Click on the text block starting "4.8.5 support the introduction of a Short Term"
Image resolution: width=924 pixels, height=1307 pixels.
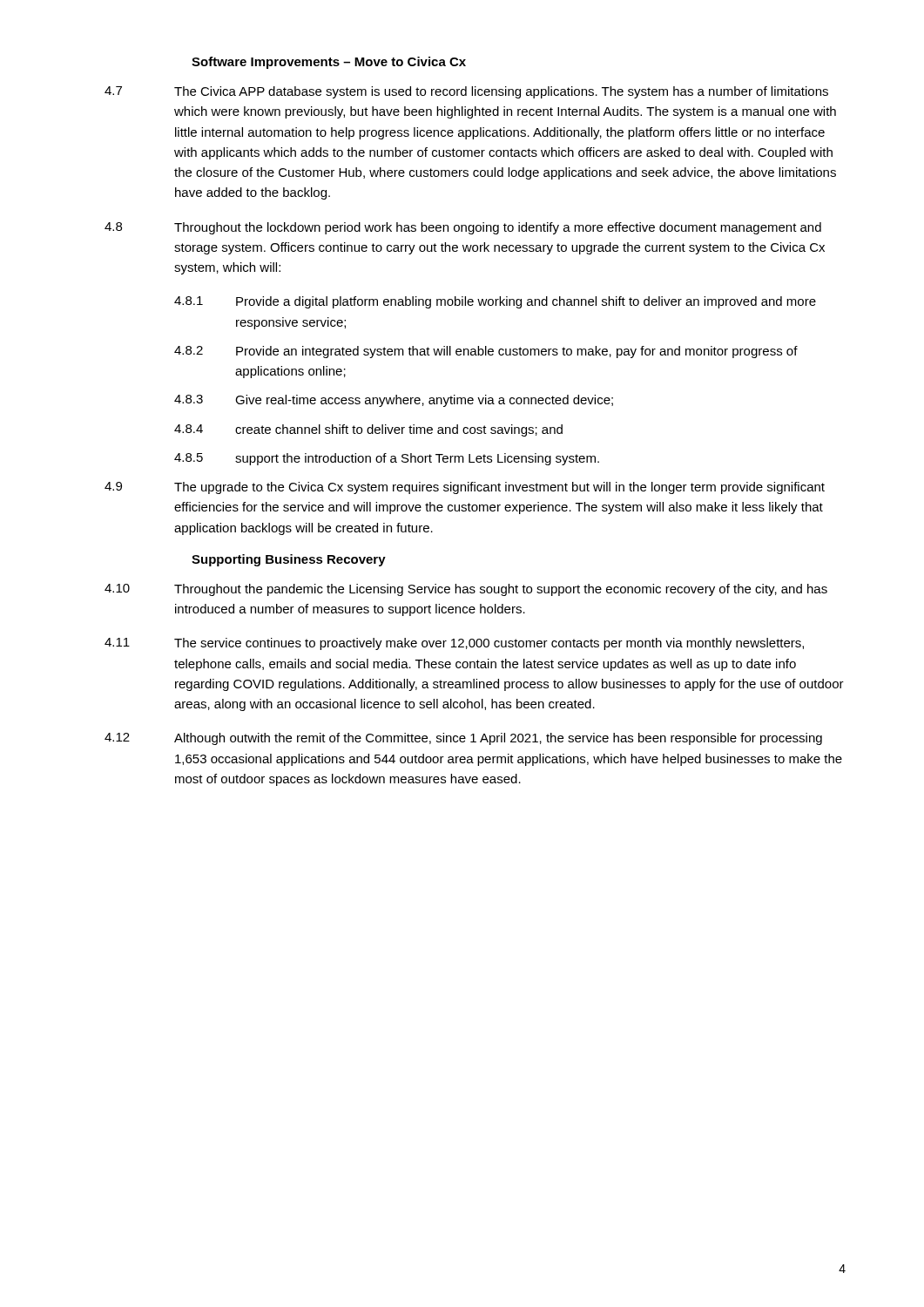(510, 458)
